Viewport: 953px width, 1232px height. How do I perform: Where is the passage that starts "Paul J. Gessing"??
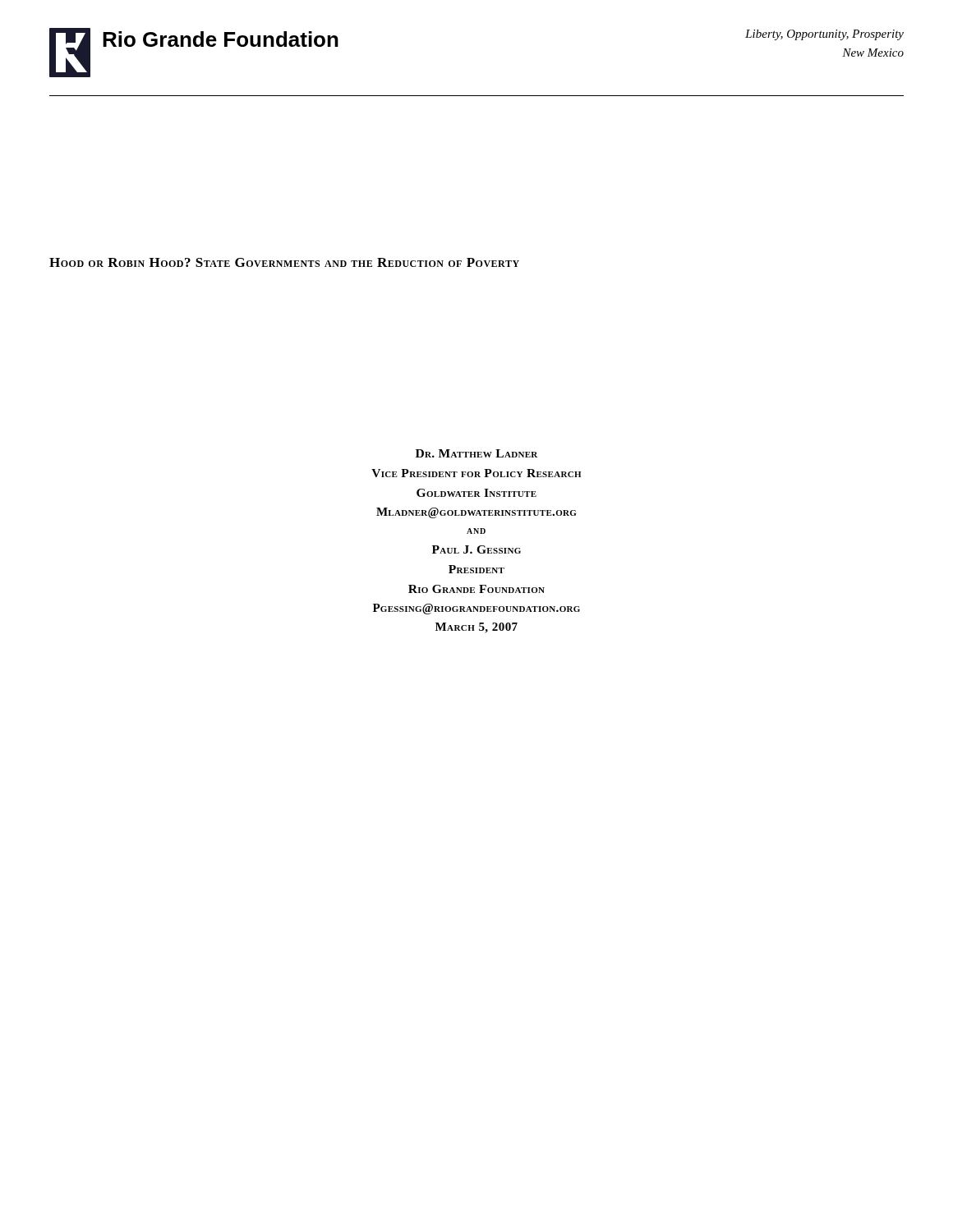click(476, 579)
